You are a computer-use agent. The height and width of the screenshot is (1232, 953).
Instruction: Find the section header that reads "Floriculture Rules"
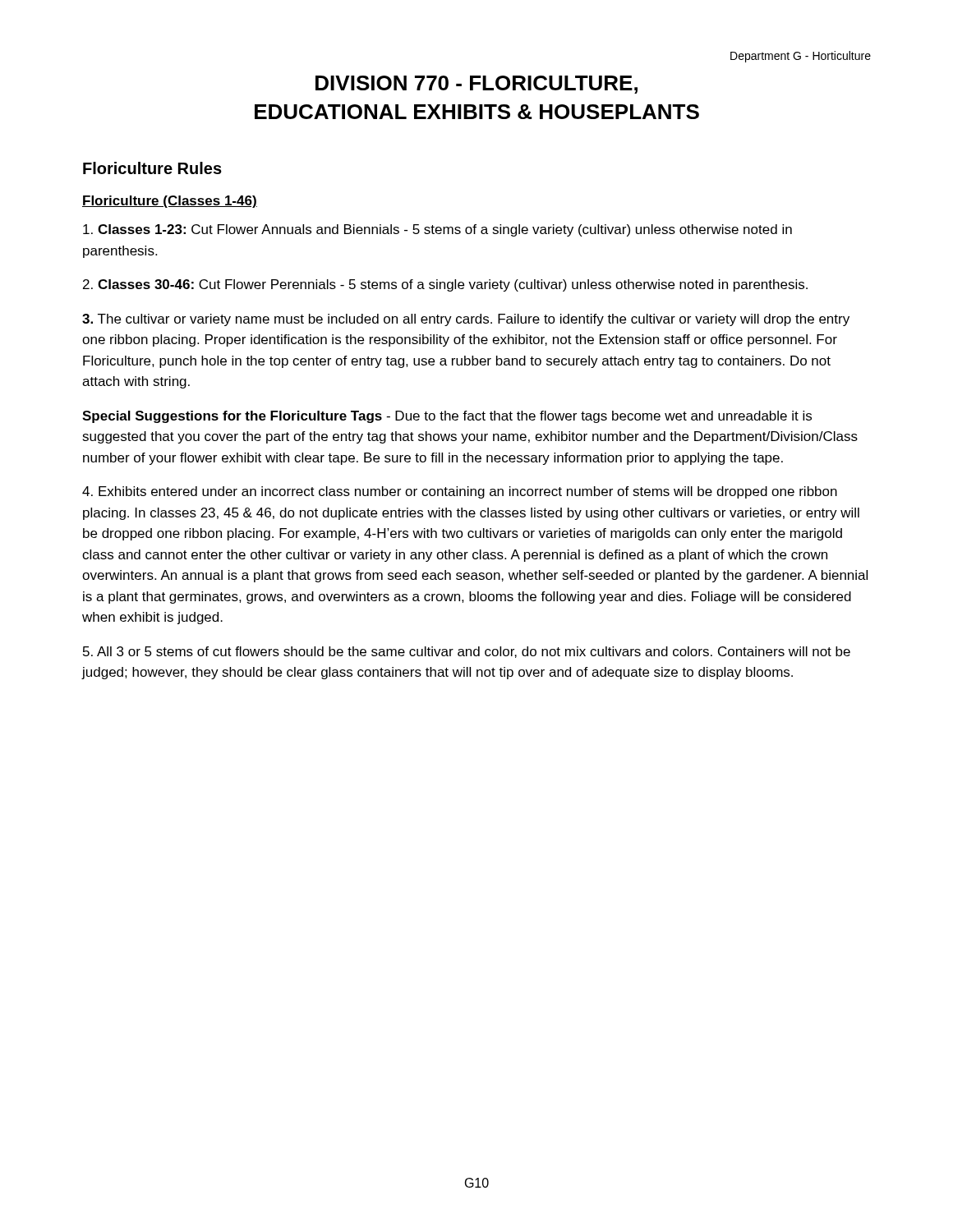[x=152, y=169]
